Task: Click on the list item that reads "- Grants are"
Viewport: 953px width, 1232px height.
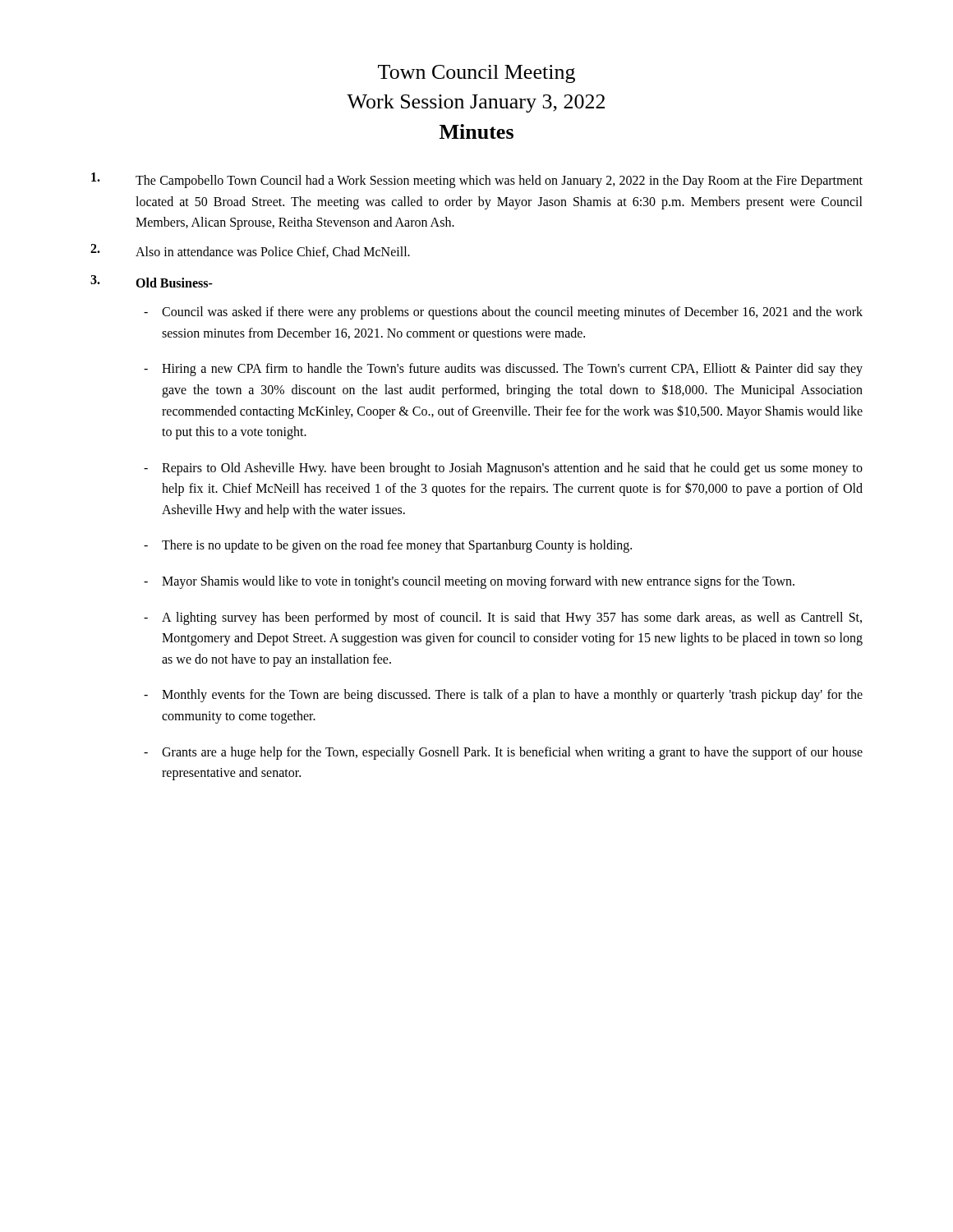Action: tap(503, 762)
